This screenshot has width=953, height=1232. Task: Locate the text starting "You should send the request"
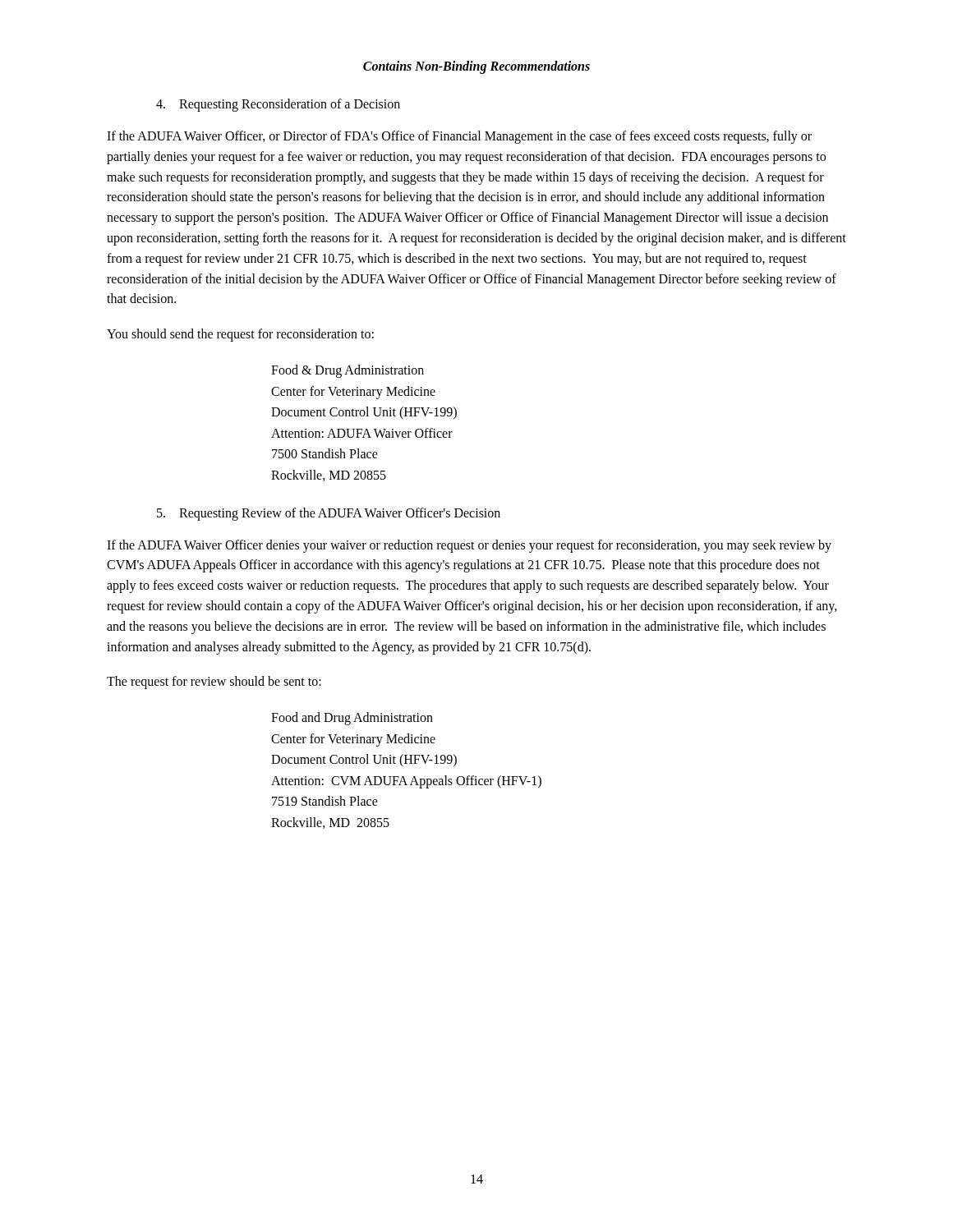241,334
